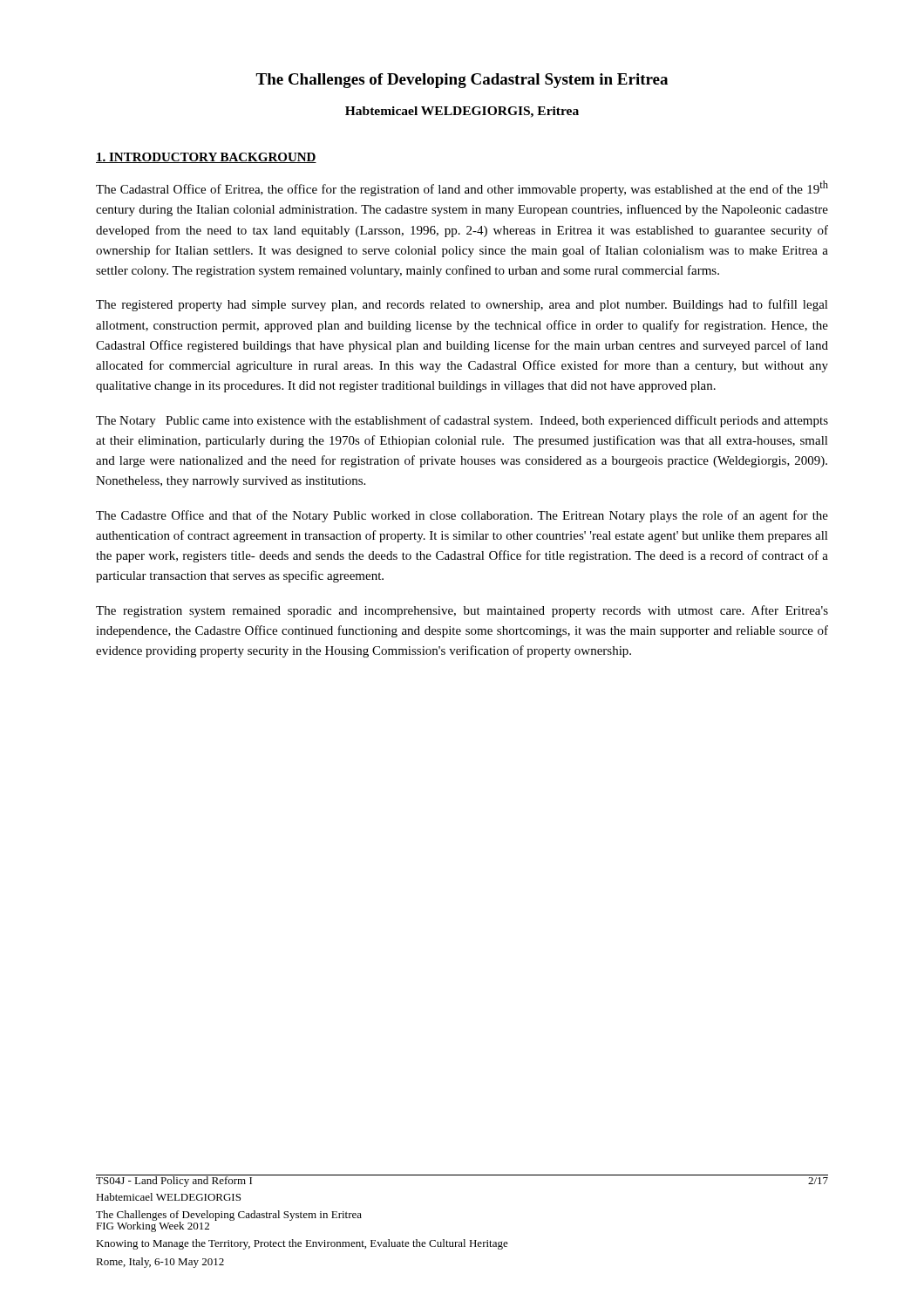Image resolution: width=924 pixels, height=1308 pixels.
Task: Point to the element starting "The registration system"
Action: point(462,630)
